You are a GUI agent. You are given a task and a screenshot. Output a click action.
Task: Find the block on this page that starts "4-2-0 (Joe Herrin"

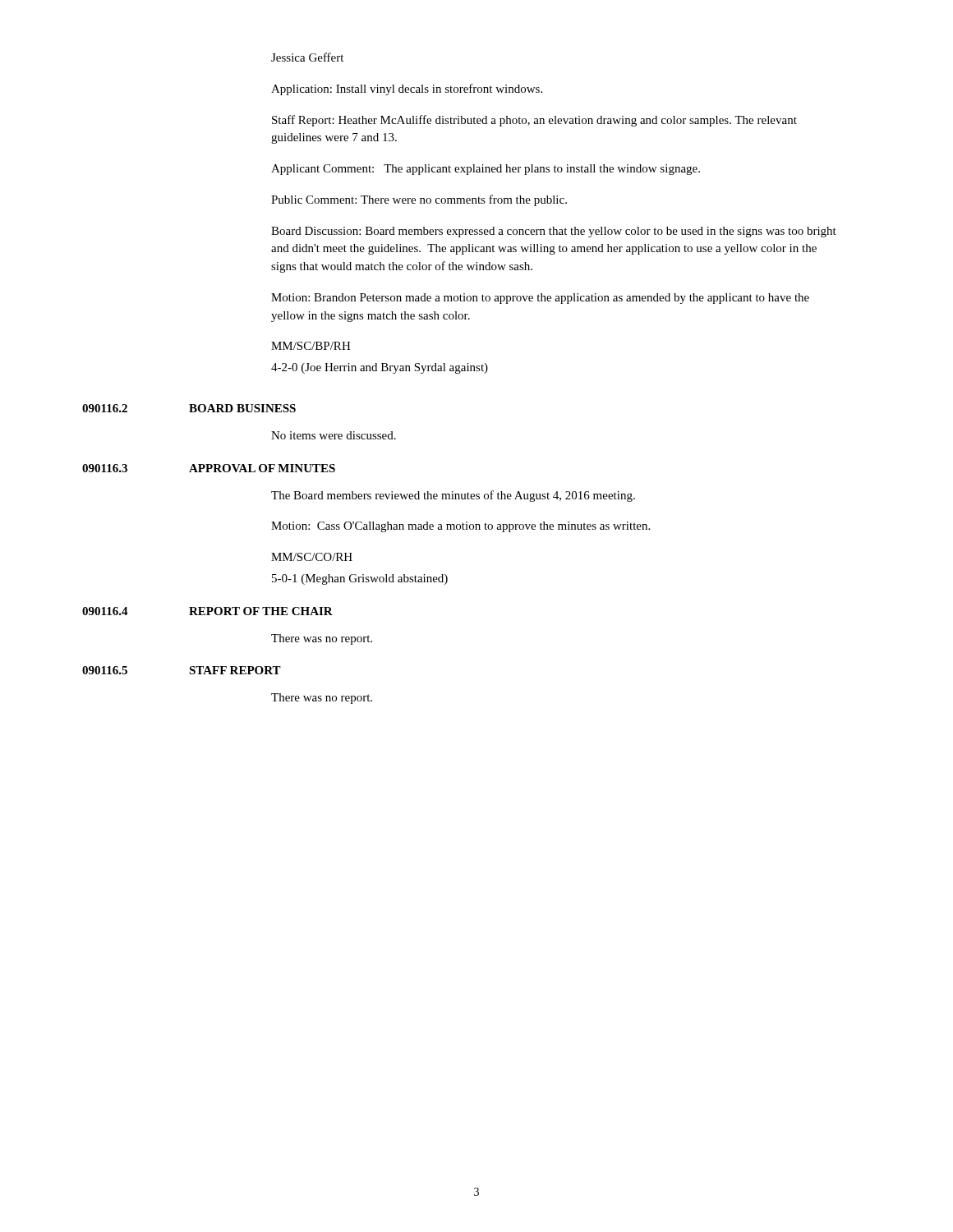tap(380, 368)
